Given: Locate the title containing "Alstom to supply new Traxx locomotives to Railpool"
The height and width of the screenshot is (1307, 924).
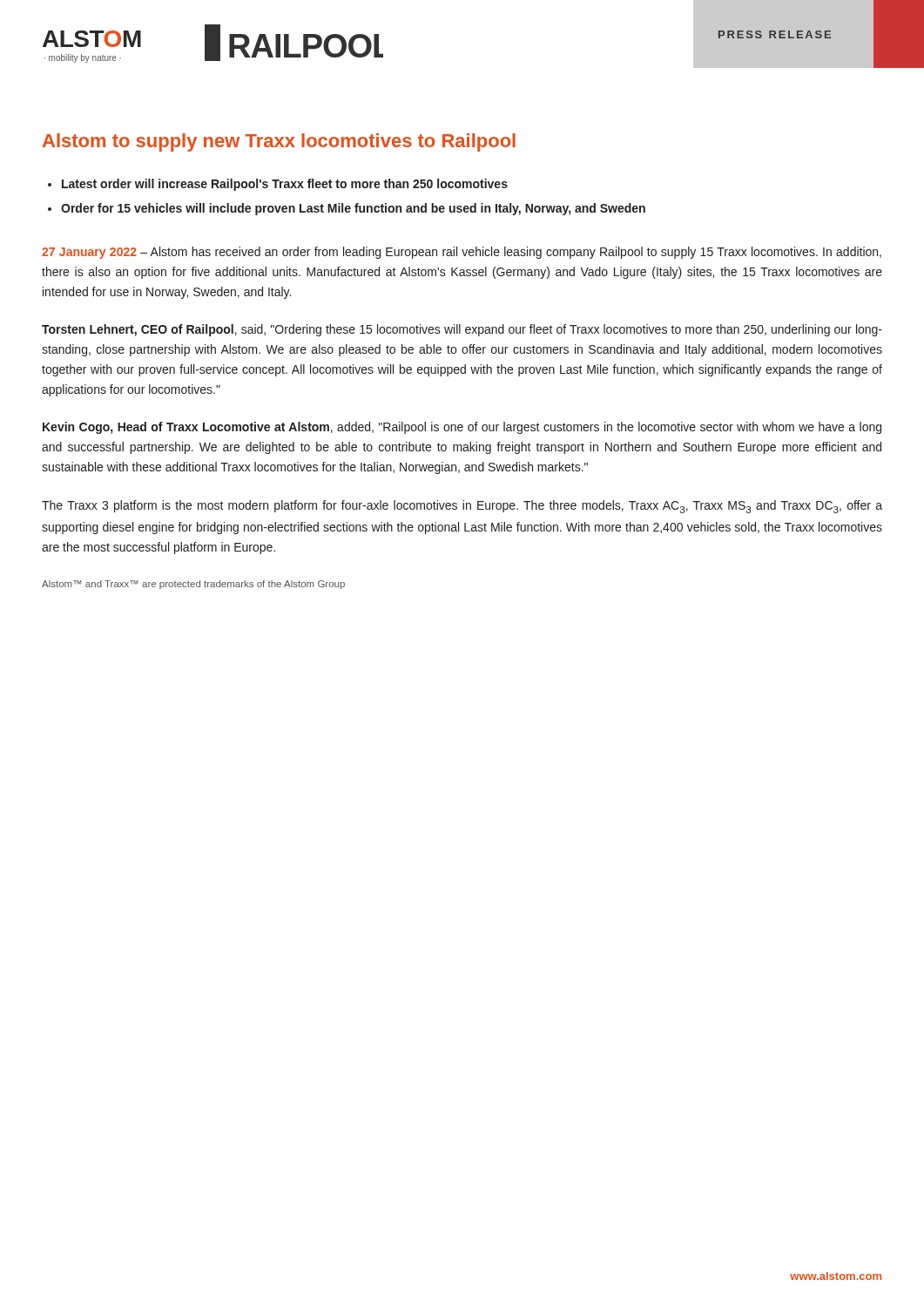Looking at the screenshot, I should [279, 141].
